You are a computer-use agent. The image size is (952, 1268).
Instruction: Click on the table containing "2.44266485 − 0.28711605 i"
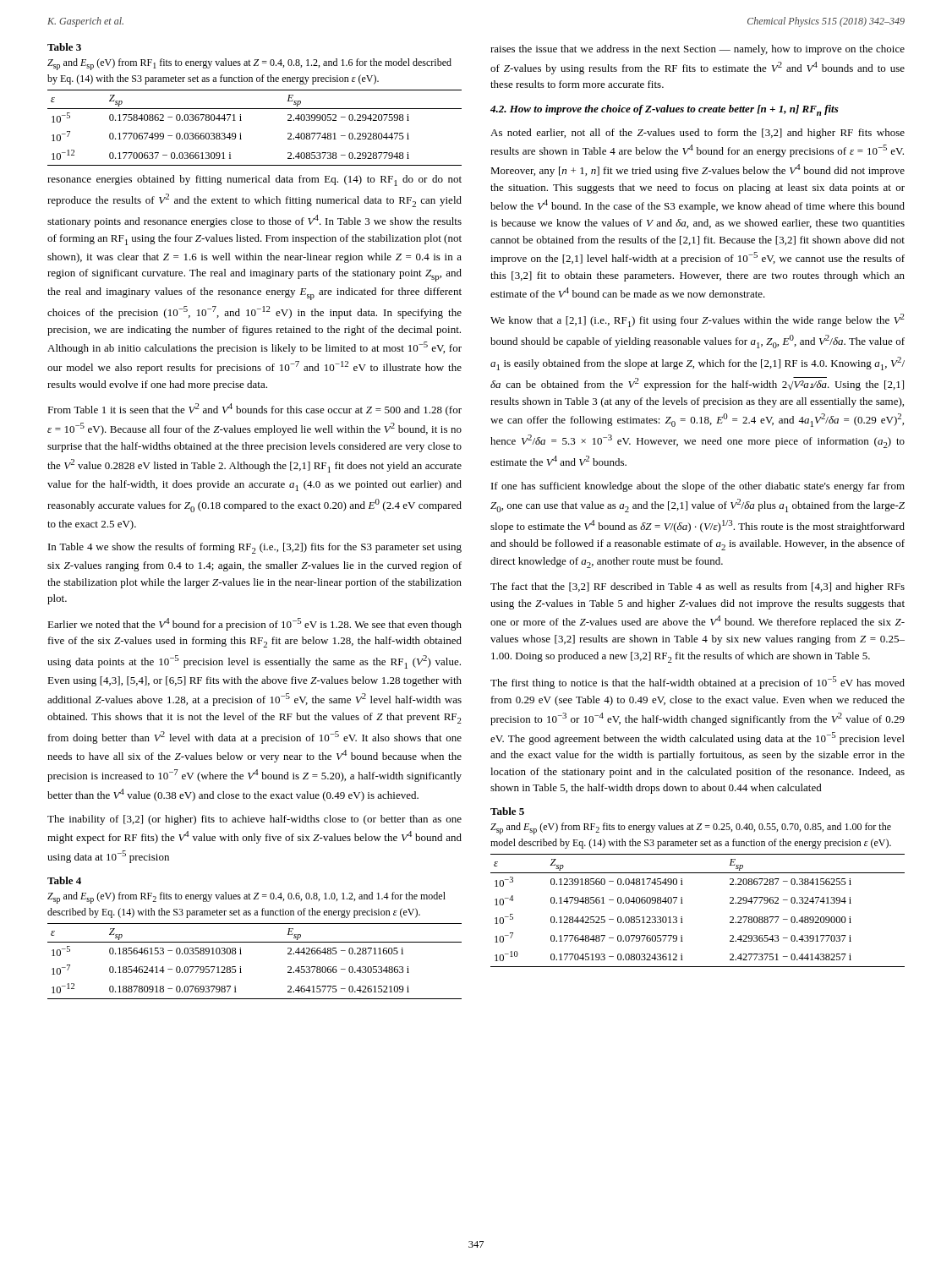254,961
